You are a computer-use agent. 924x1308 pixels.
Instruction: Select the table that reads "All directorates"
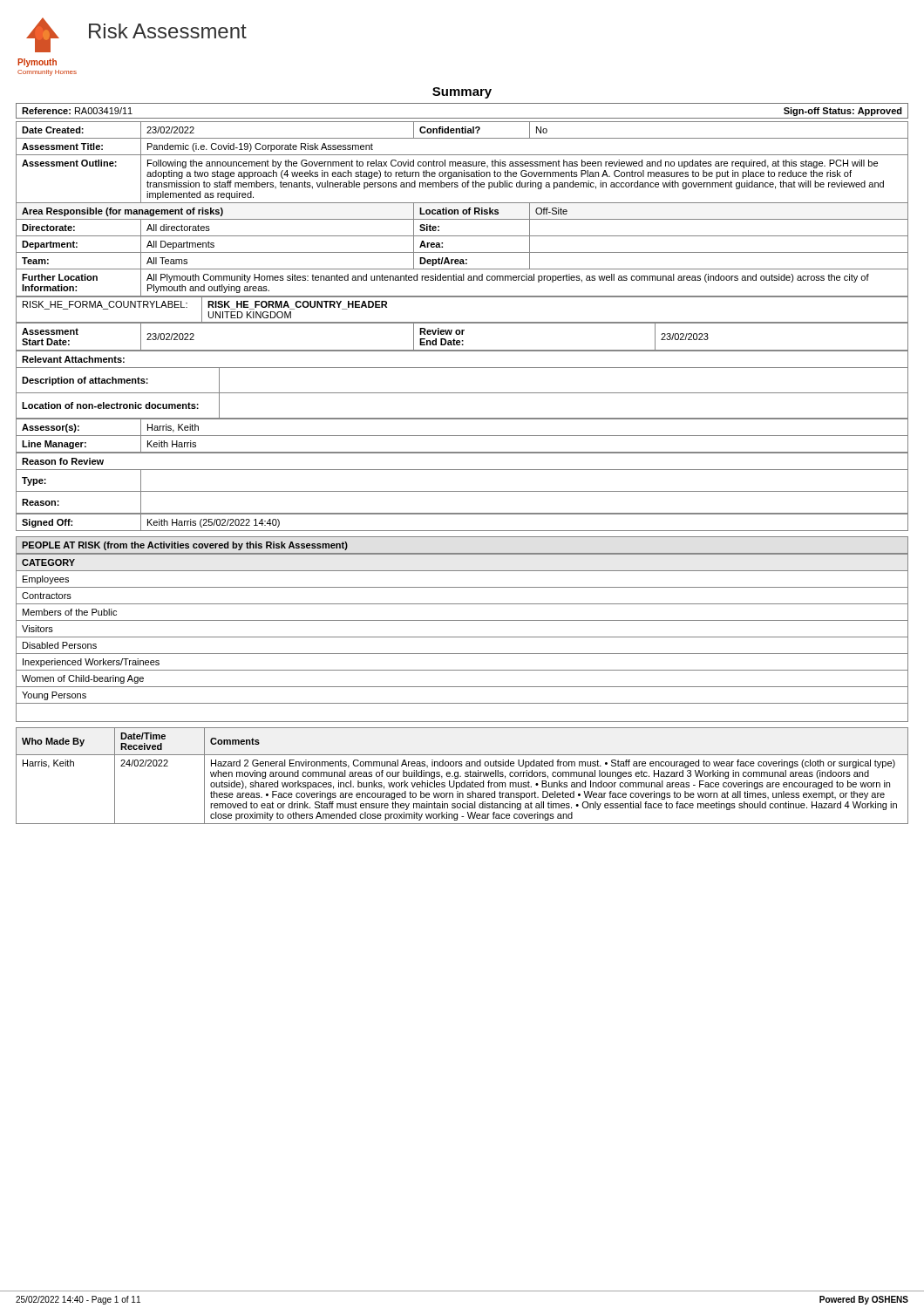click(x=462, y=208)
